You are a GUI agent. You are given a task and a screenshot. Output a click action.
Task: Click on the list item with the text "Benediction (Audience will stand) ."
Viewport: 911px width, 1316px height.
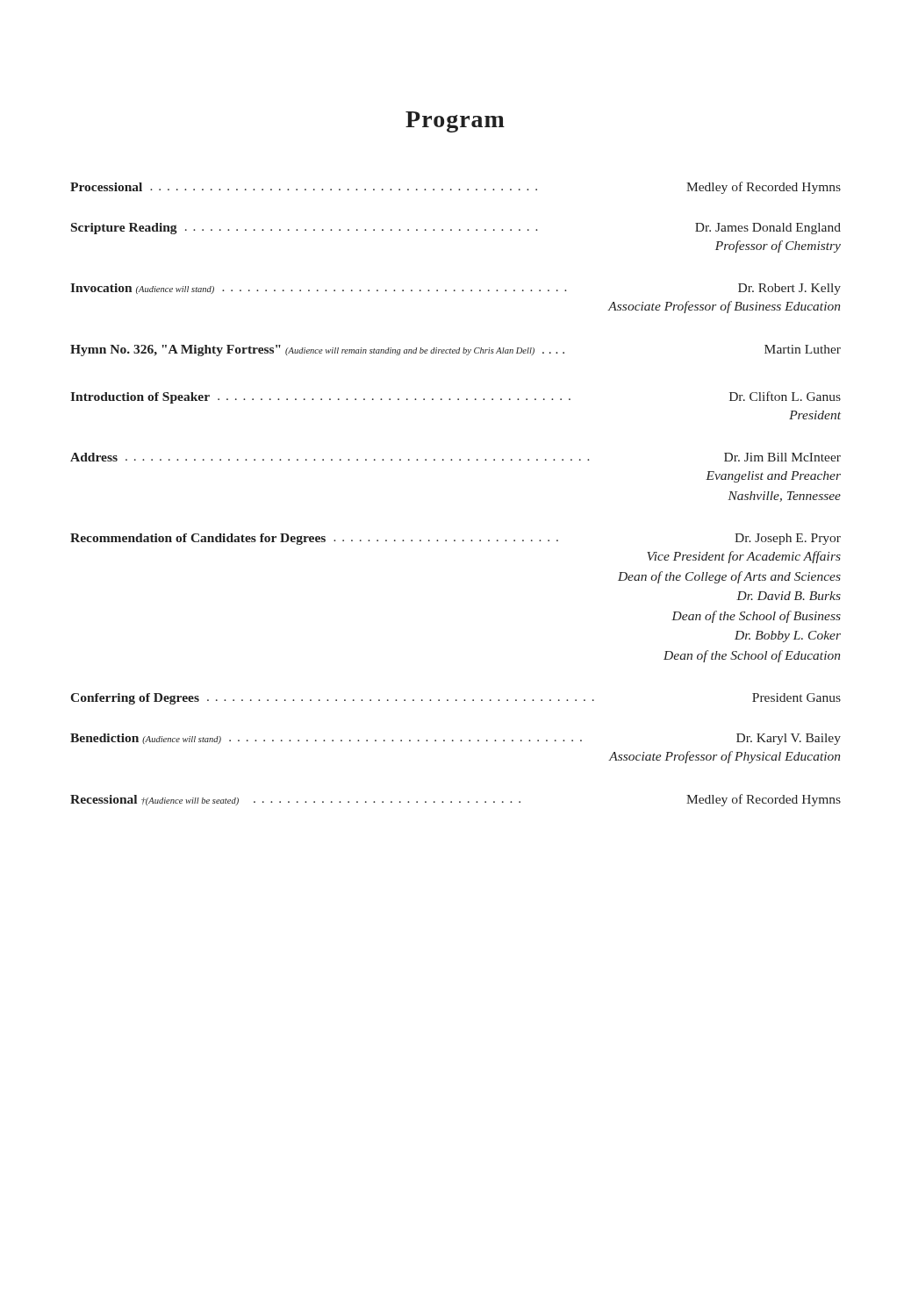[456, 748]
